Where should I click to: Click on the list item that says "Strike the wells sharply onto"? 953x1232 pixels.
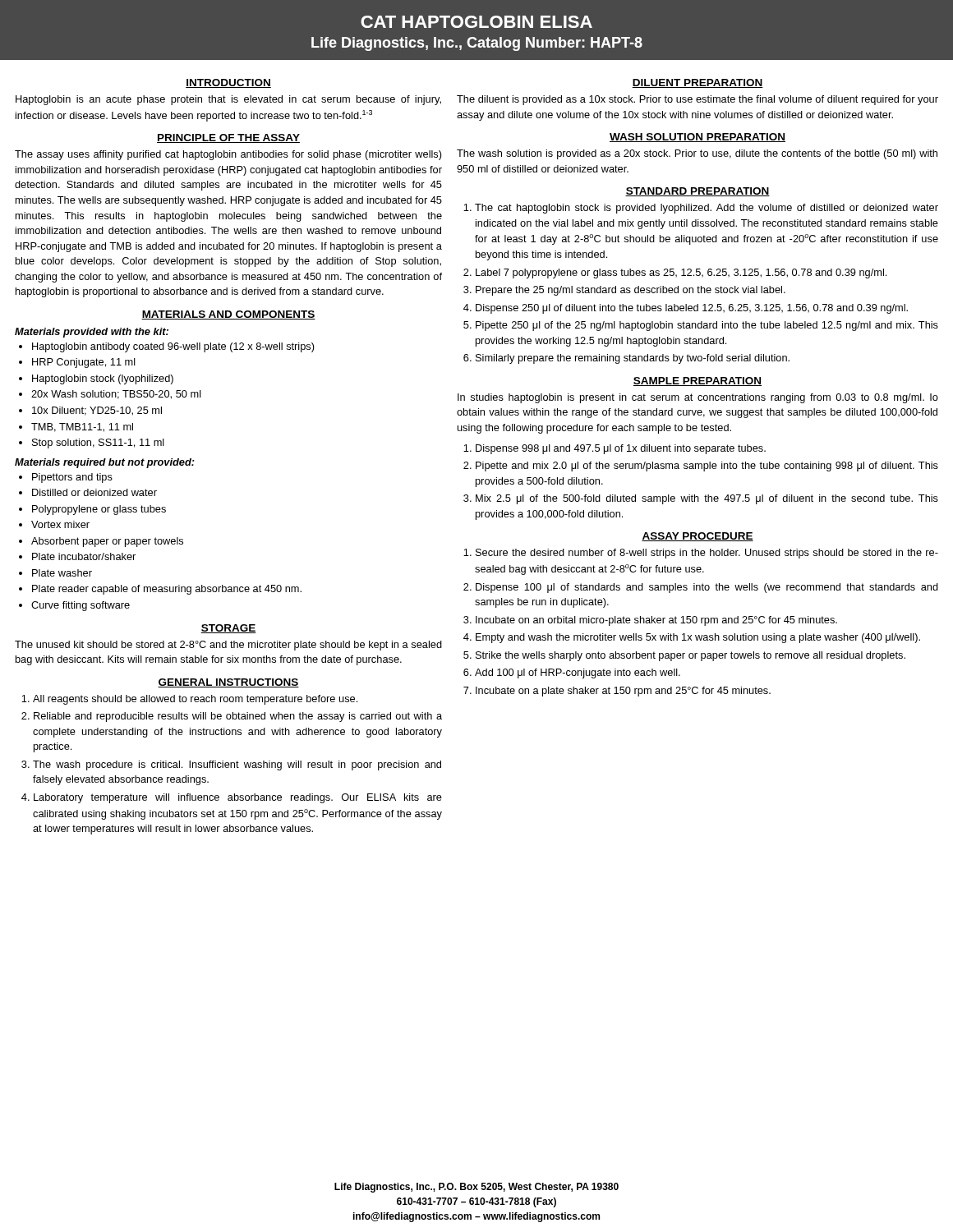click(x=690, y=655)
